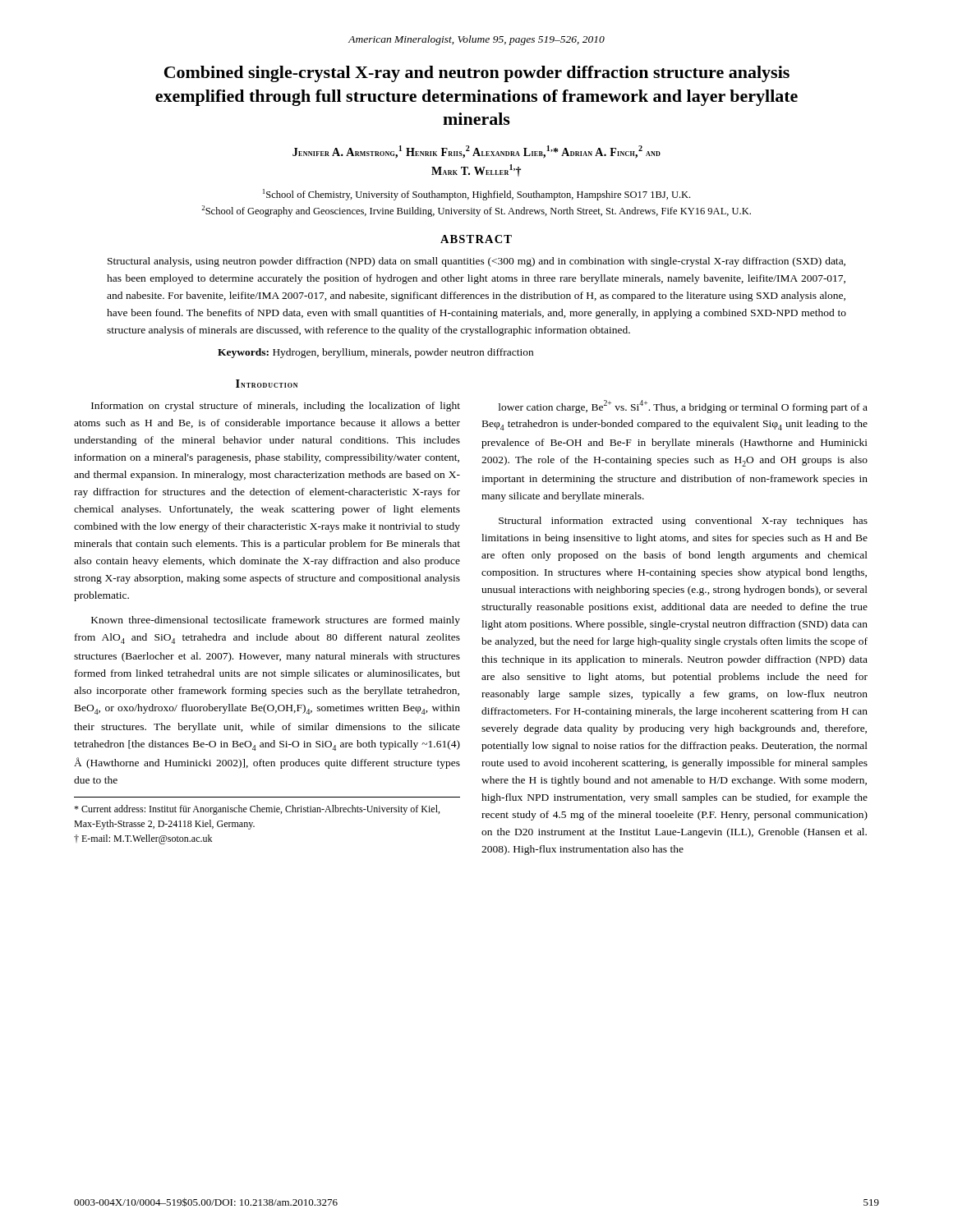Point to the element starting "Combined single-crystal X-ray and neutron powder"
This screenshot has width=953, height=1232.
(x=476, y=96)
